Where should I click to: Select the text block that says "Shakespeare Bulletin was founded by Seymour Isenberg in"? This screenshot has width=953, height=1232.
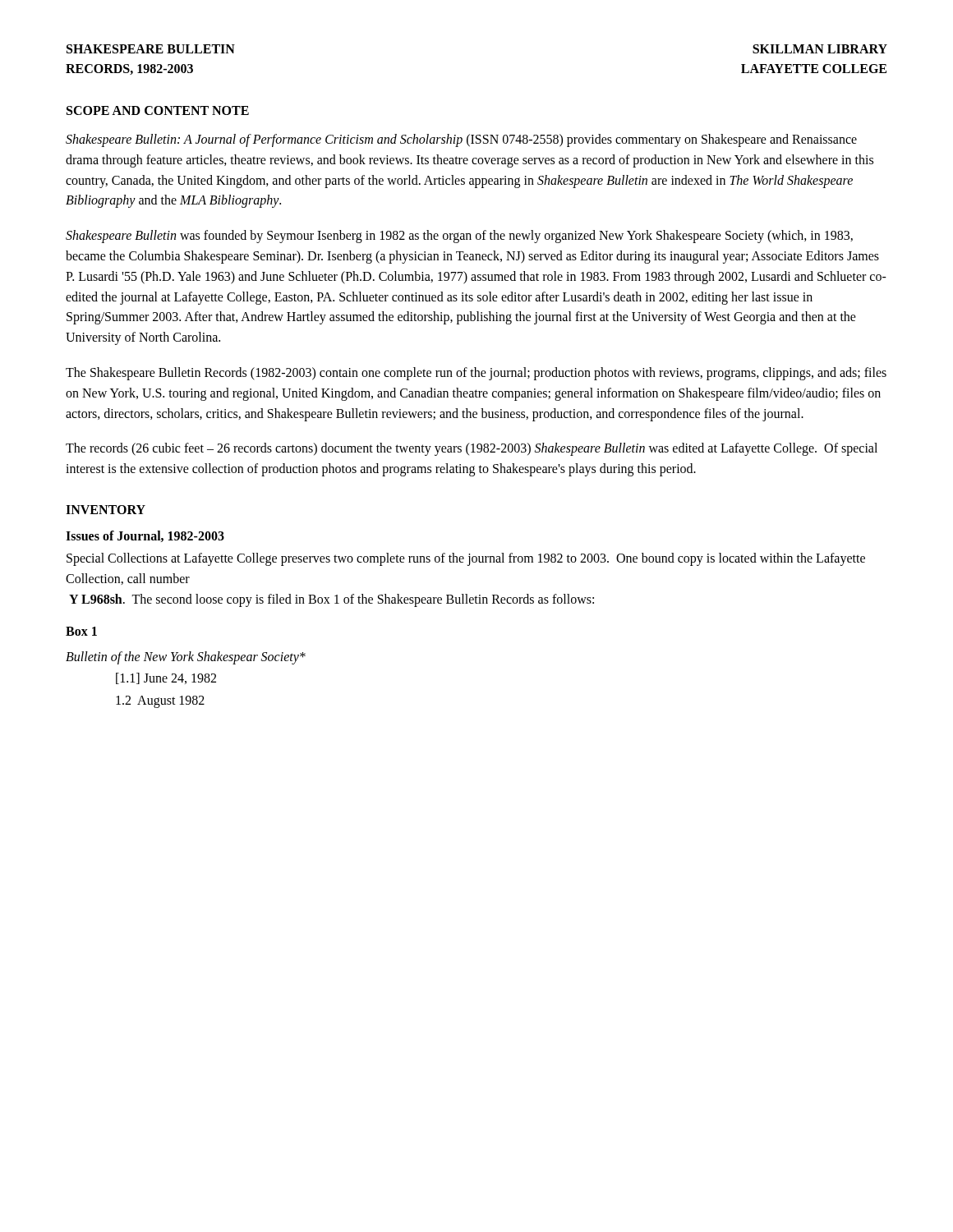(476, 286)
